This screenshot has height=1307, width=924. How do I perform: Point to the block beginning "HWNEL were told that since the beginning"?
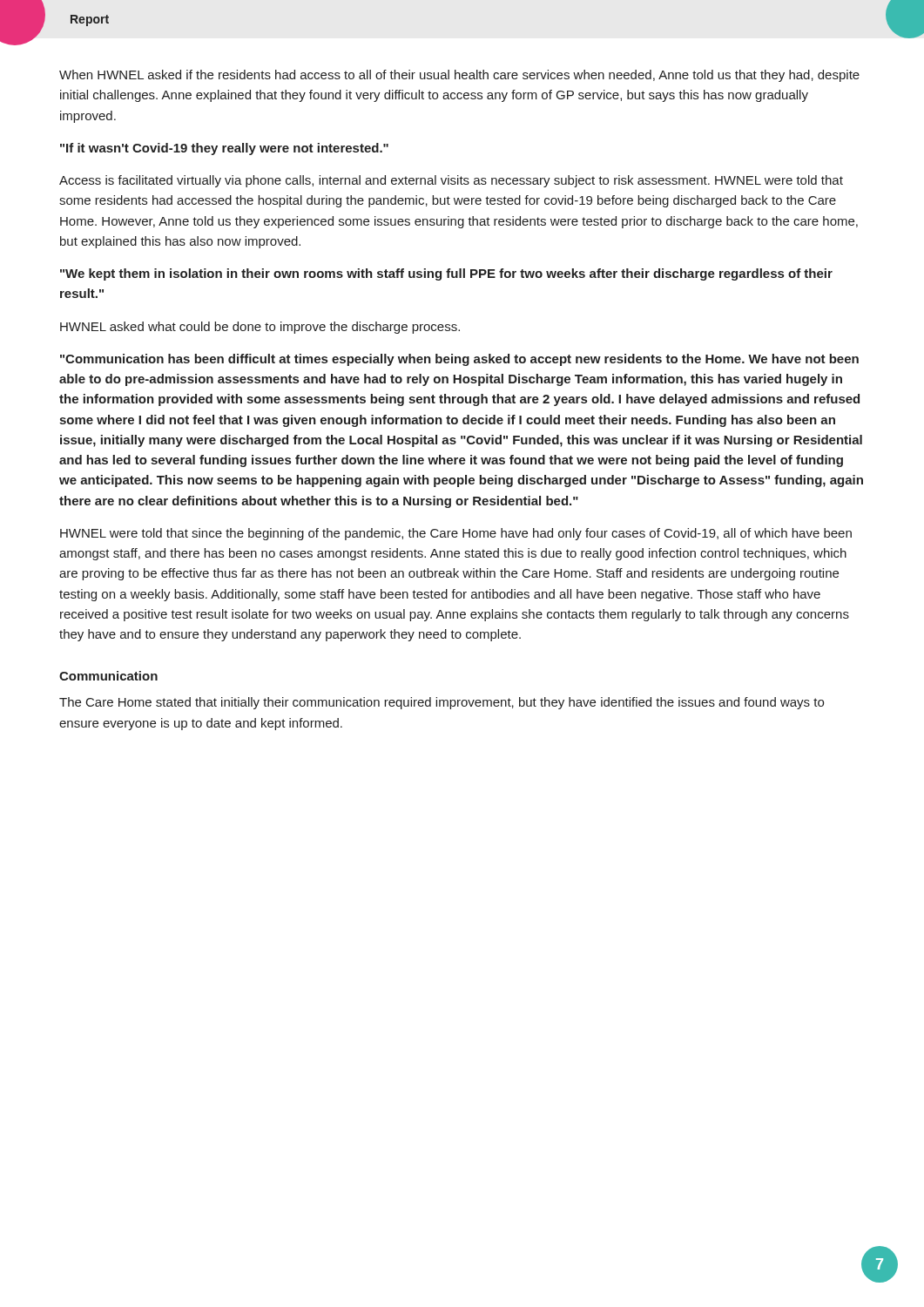(456, 583)
